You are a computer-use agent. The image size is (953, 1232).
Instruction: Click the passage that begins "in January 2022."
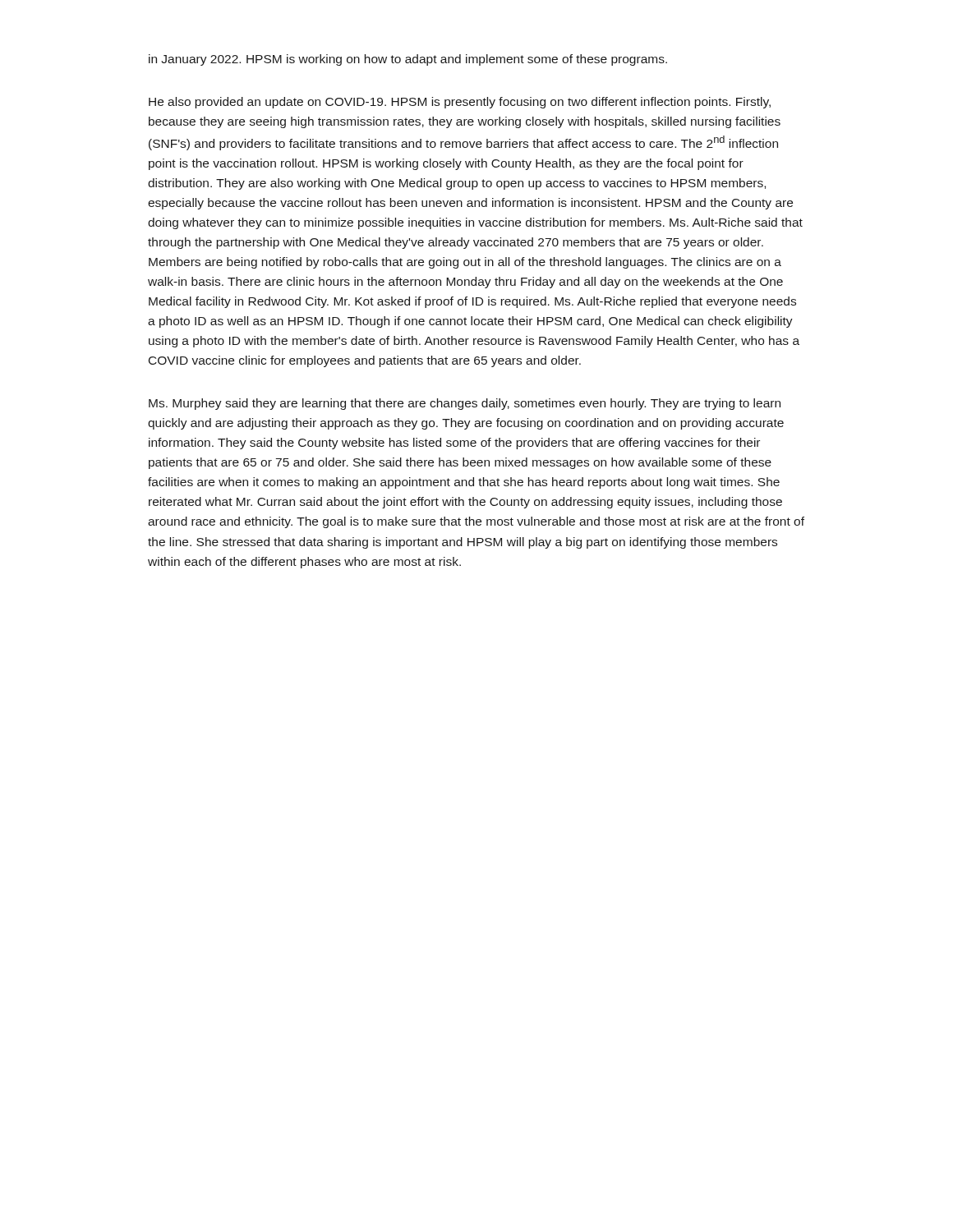coord(408,59)
